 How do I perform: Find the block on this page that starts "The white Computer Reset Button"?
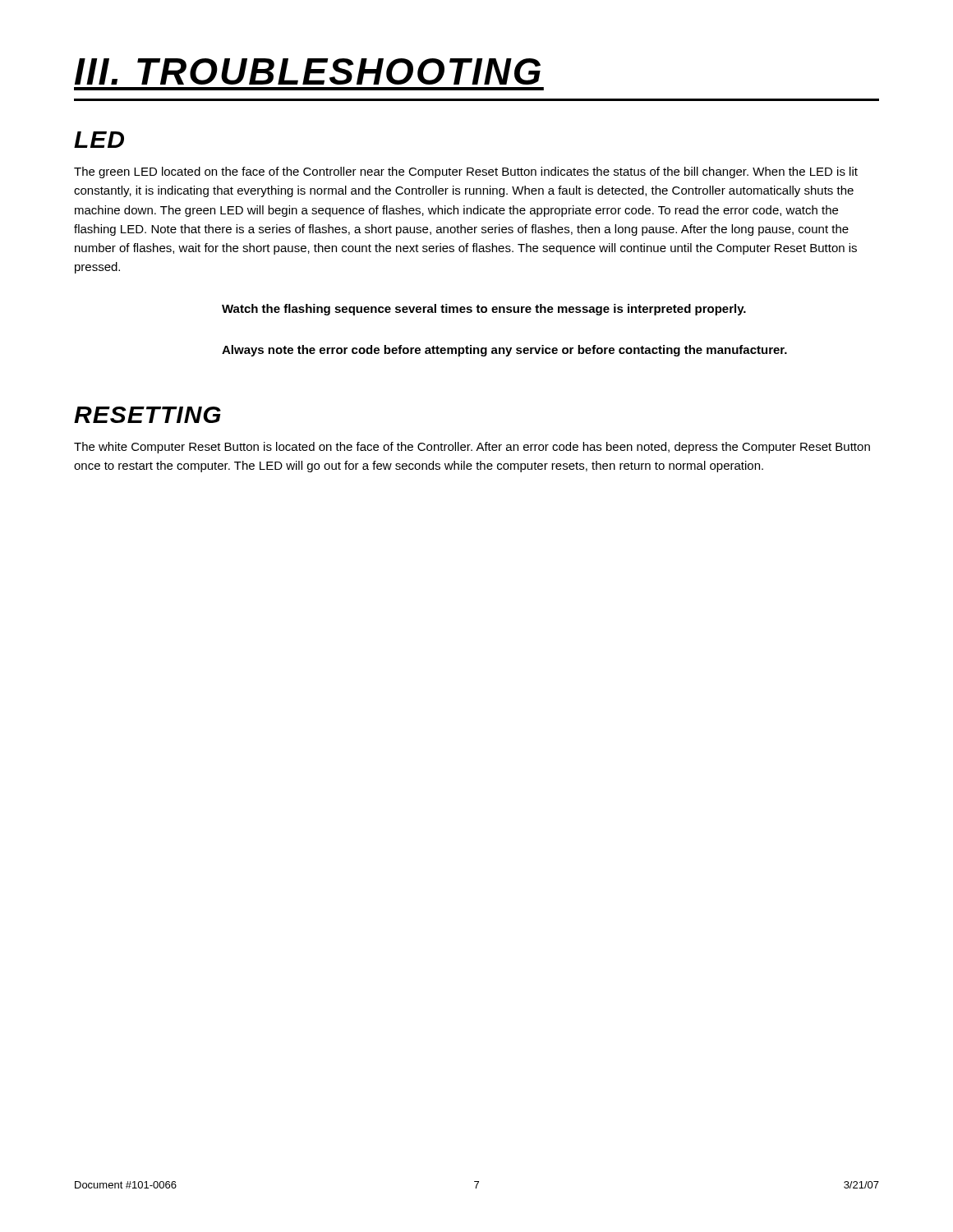[472, 456]
